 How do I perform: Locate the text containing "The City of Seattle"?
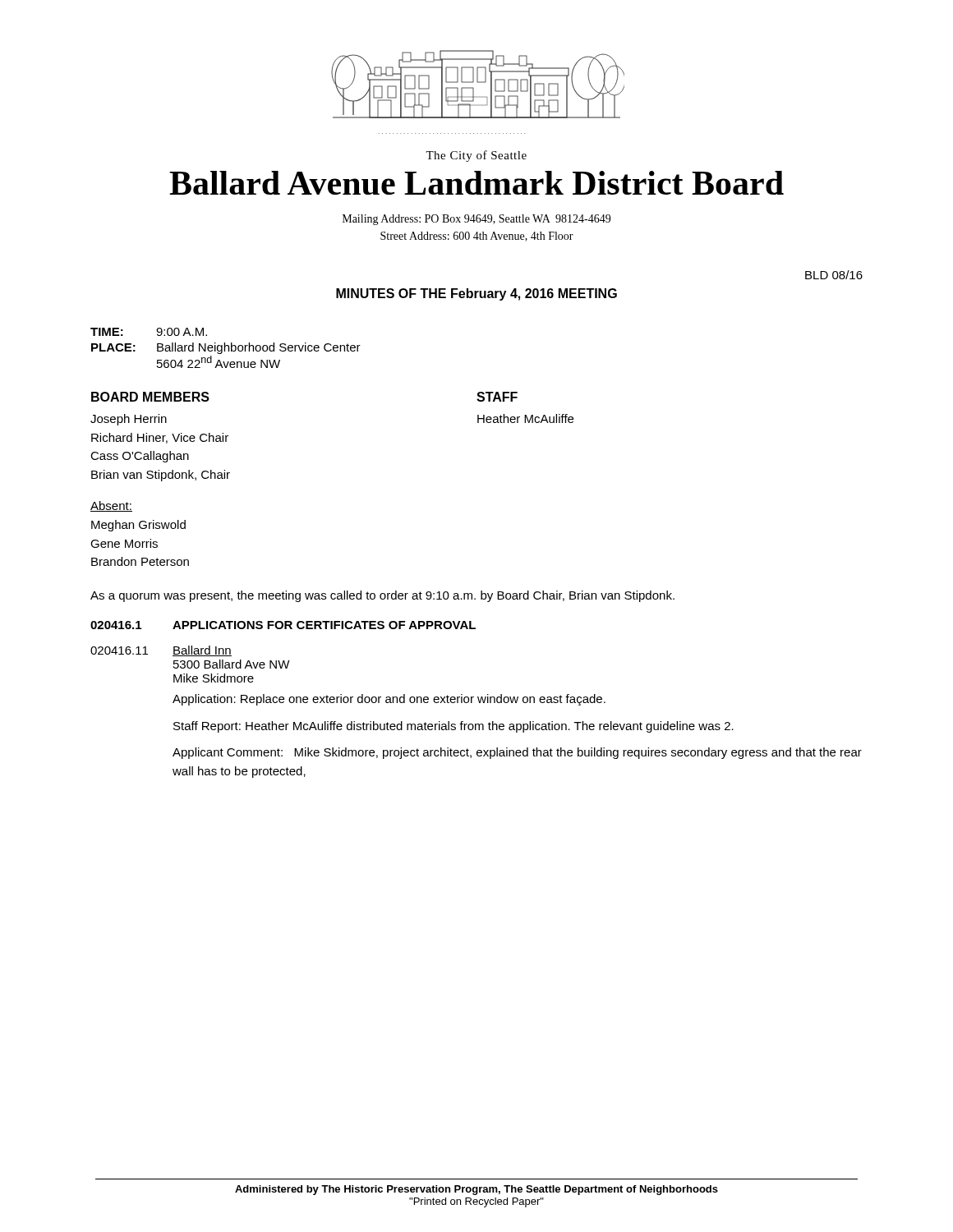[x=476, y=155]
